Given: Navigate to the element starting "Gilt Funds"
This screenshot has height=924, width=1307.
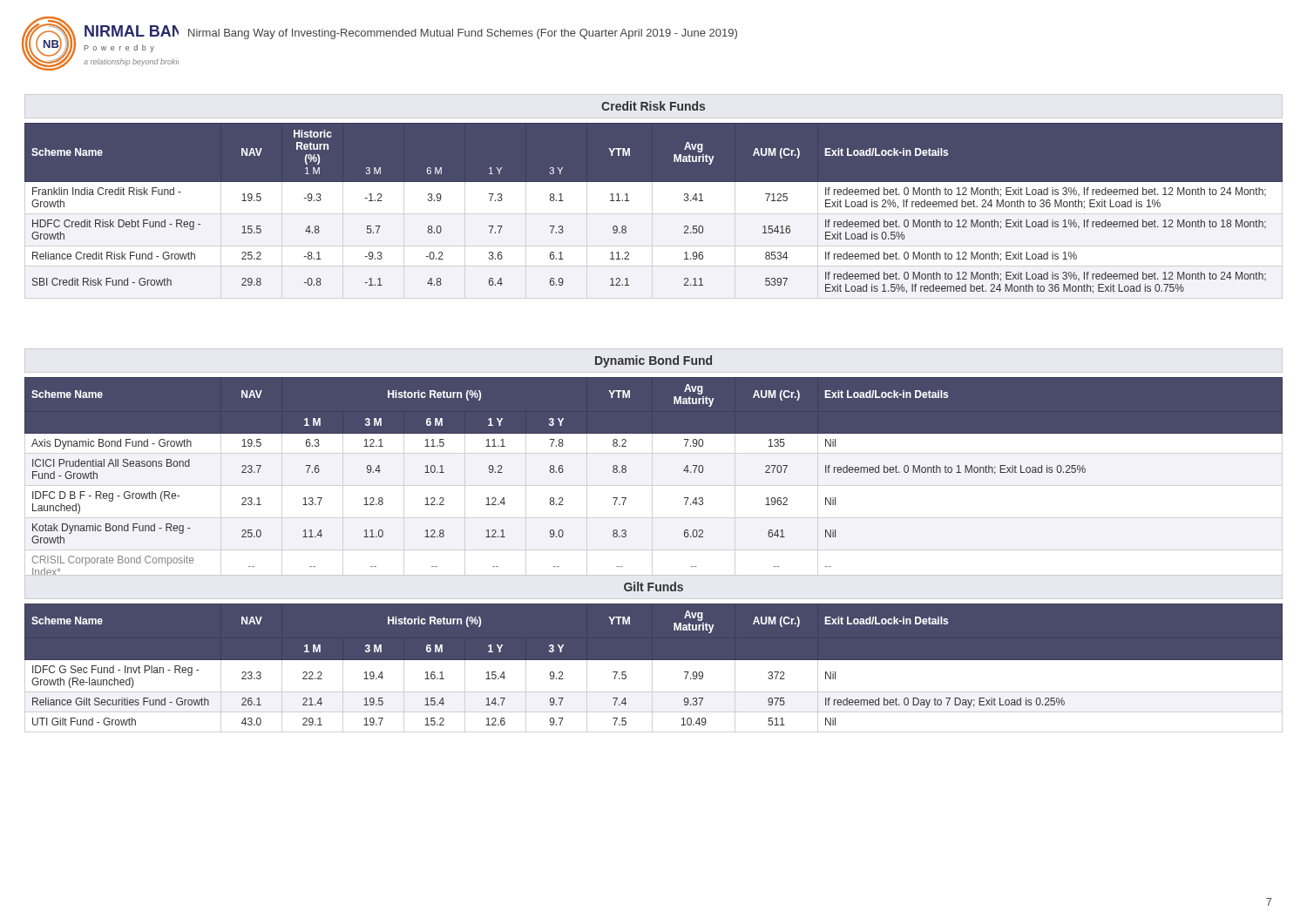Looking at the screenshot, I should click(x=654, y=587).
